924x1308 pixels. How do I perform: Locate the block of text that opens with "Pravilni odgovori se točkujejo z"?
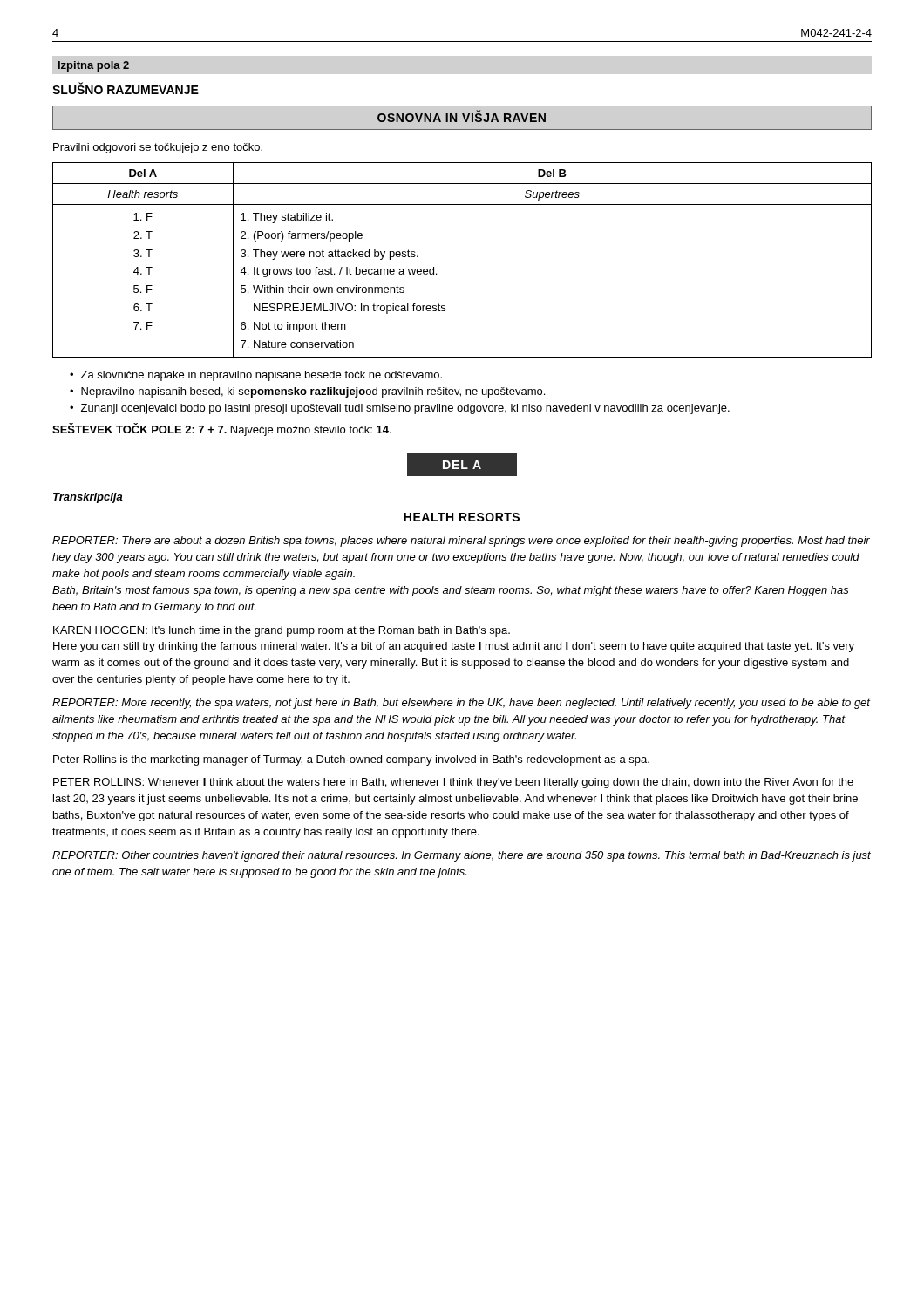(158, 147)
